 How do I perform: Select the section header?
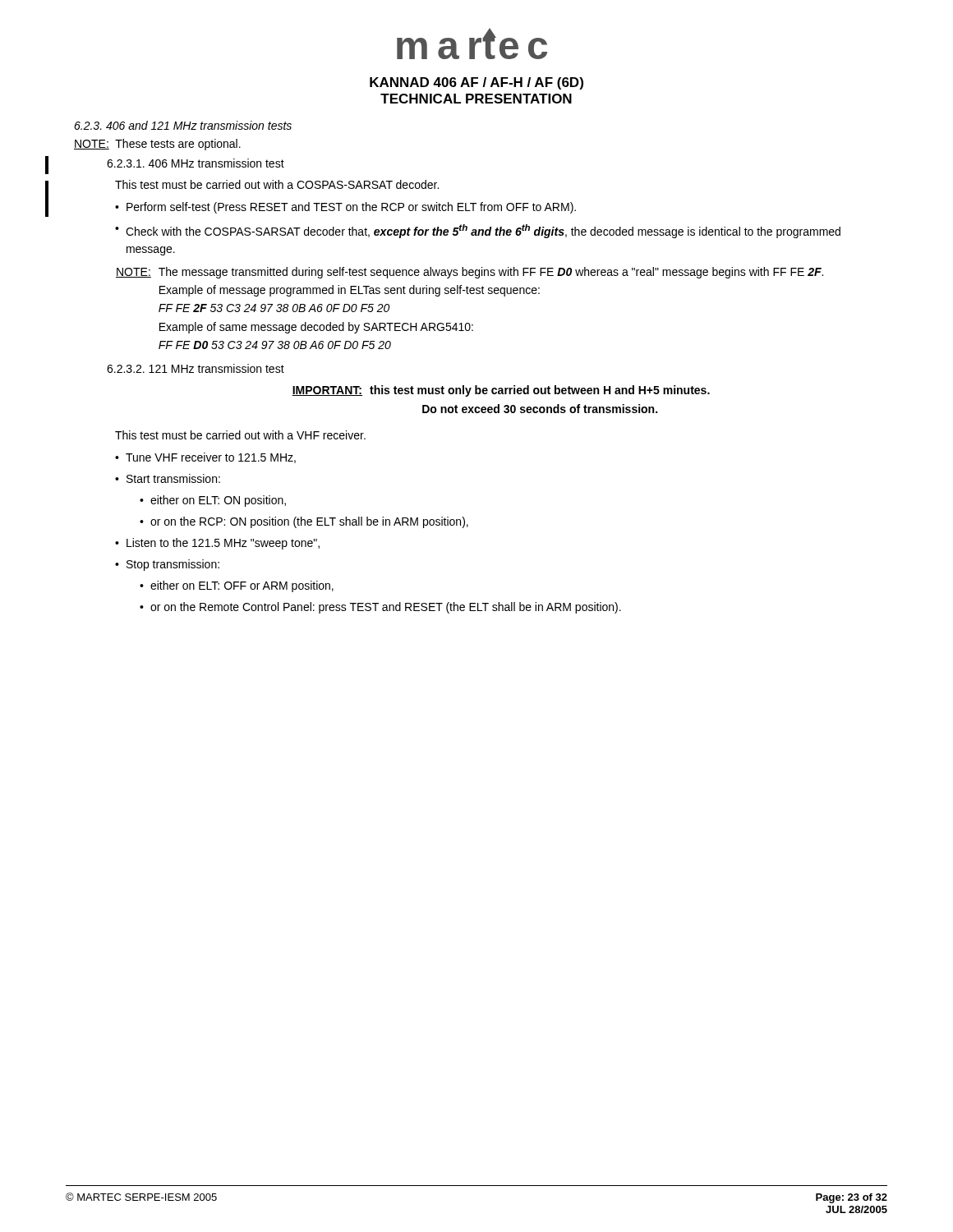tap(183, 126)
